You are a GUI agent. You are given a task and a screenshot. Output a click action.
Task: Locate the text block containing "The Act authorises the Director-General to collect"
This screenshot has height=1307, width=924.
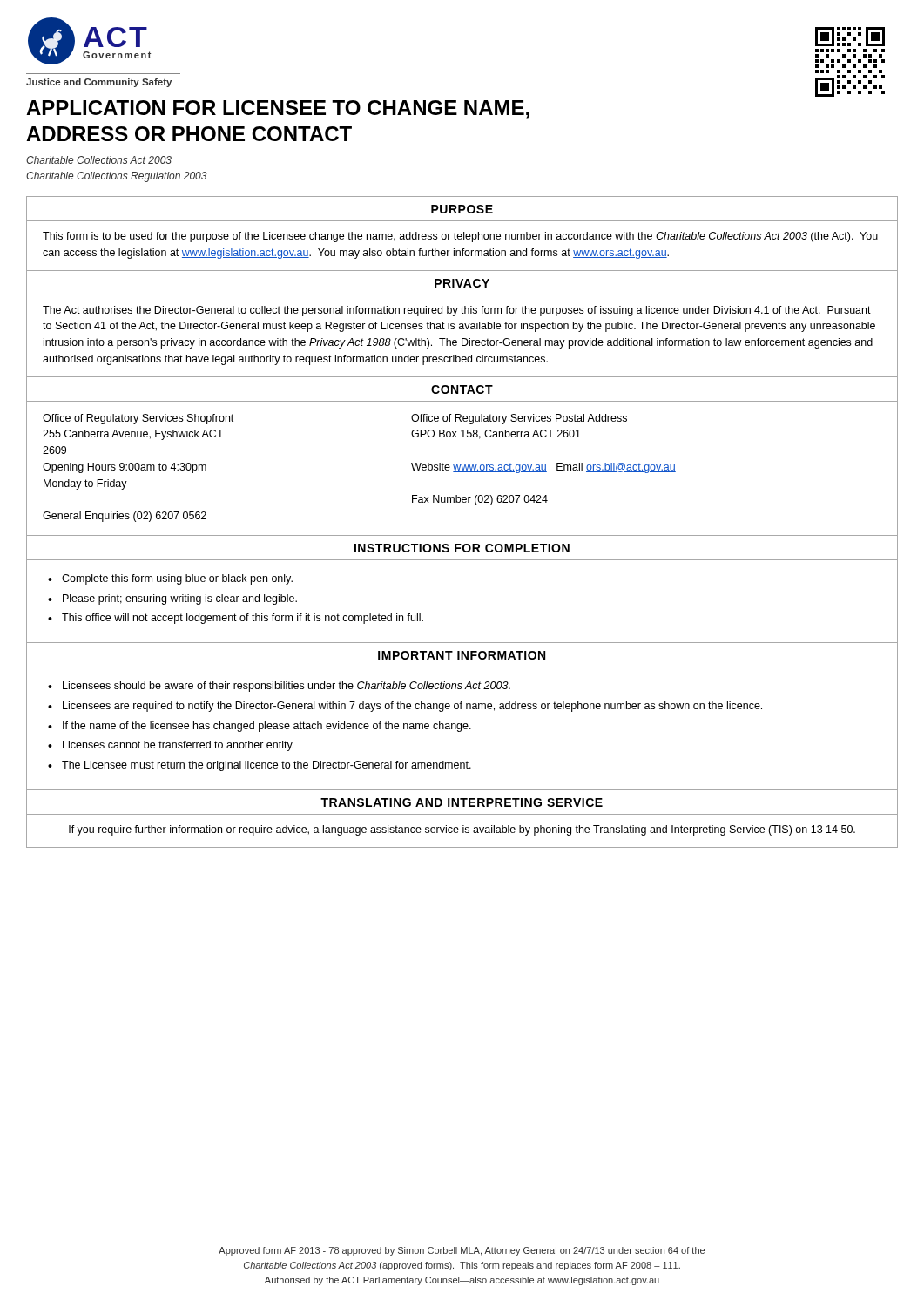click(x=459, y=334)
